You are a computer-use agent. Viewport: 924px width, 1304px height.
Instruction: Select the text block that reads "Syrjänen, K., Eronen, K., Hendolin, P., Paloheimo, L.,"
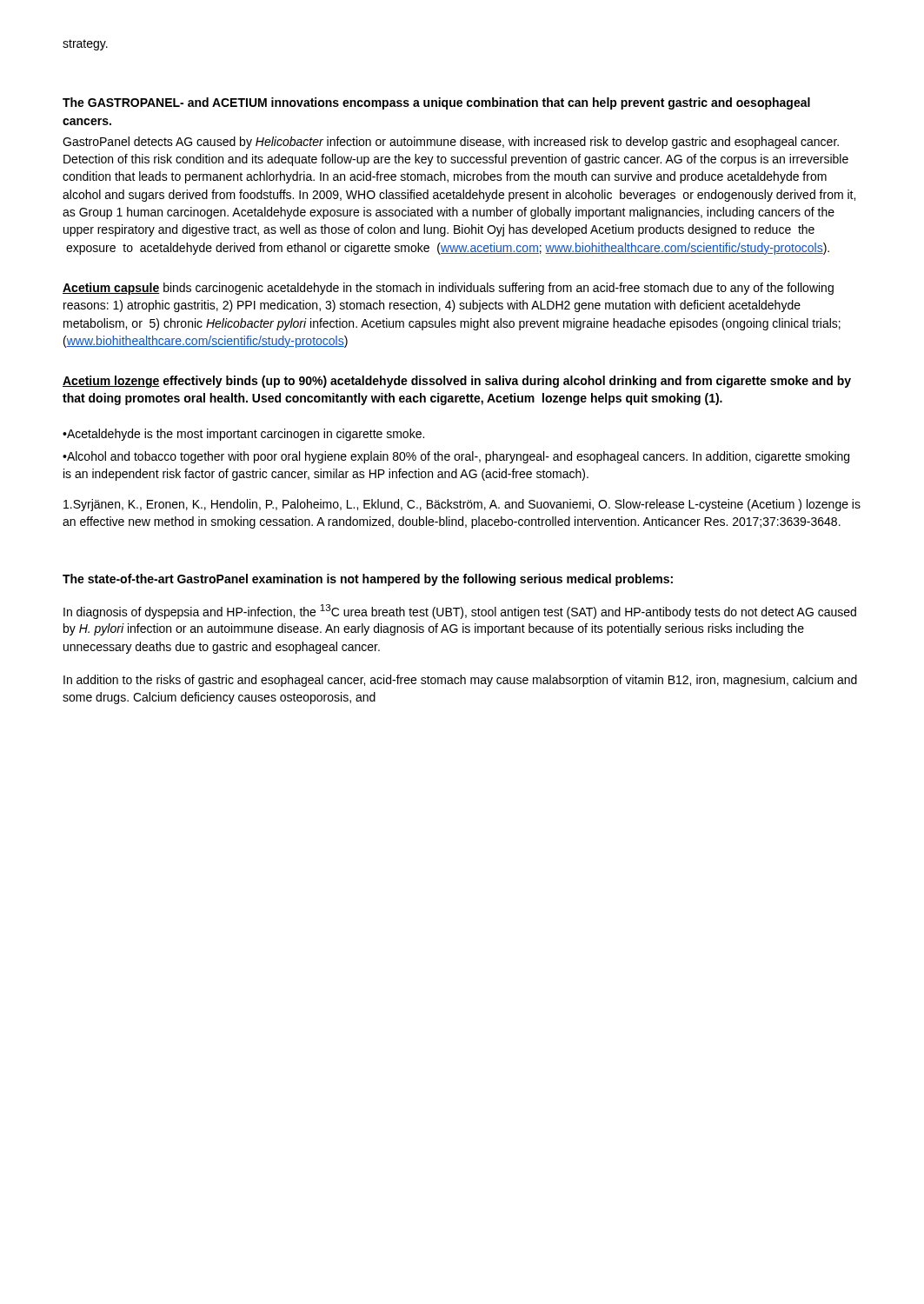(462, 513)
